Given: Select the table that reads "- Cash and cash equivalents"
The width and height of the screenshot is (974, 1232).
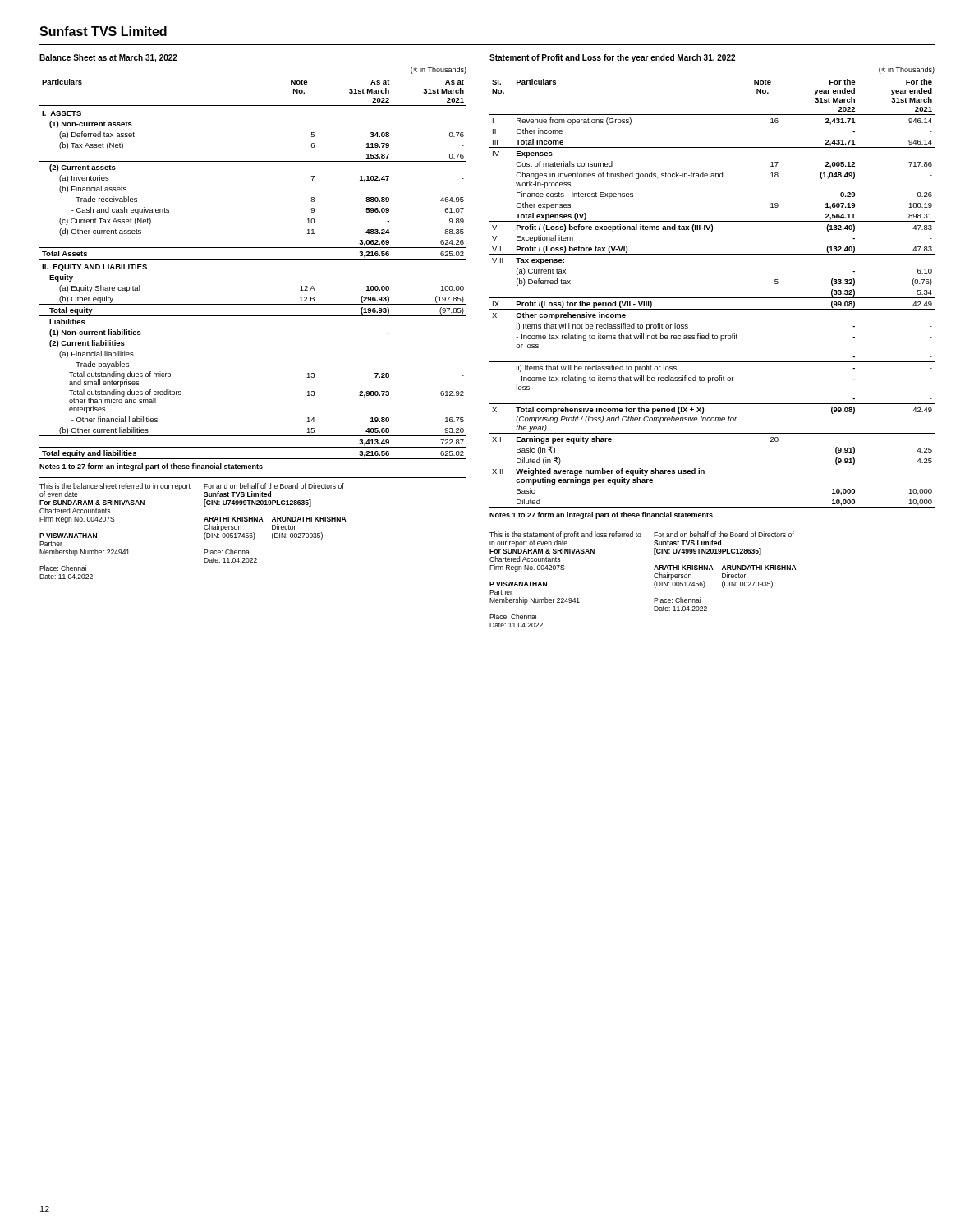Looking at the screenshot, I should (x=253, y=267).
